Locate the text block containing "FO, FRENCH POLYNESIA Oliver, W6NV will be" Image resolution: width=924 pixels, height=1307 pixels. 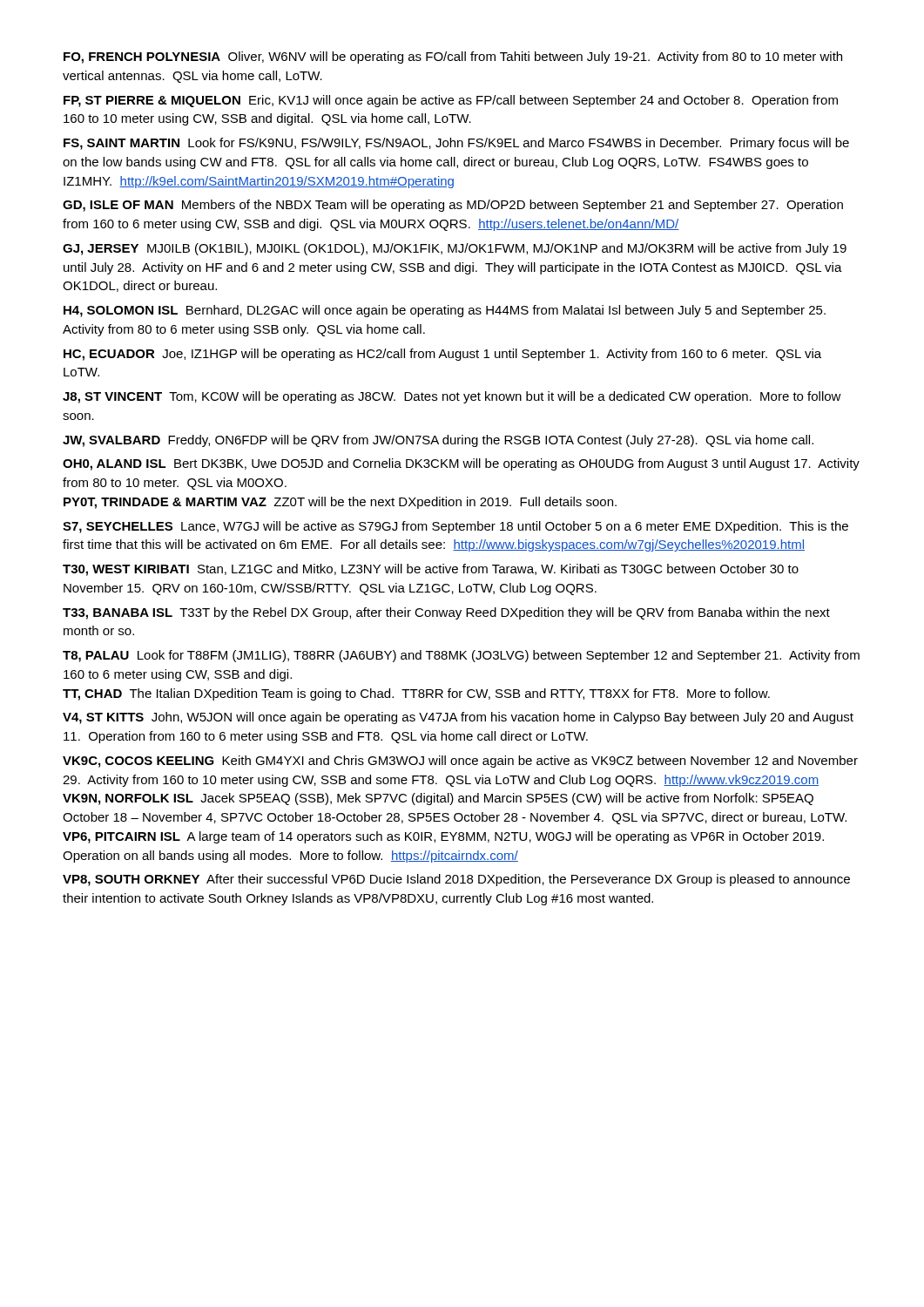pyautogui.click(x=453, y=66)
